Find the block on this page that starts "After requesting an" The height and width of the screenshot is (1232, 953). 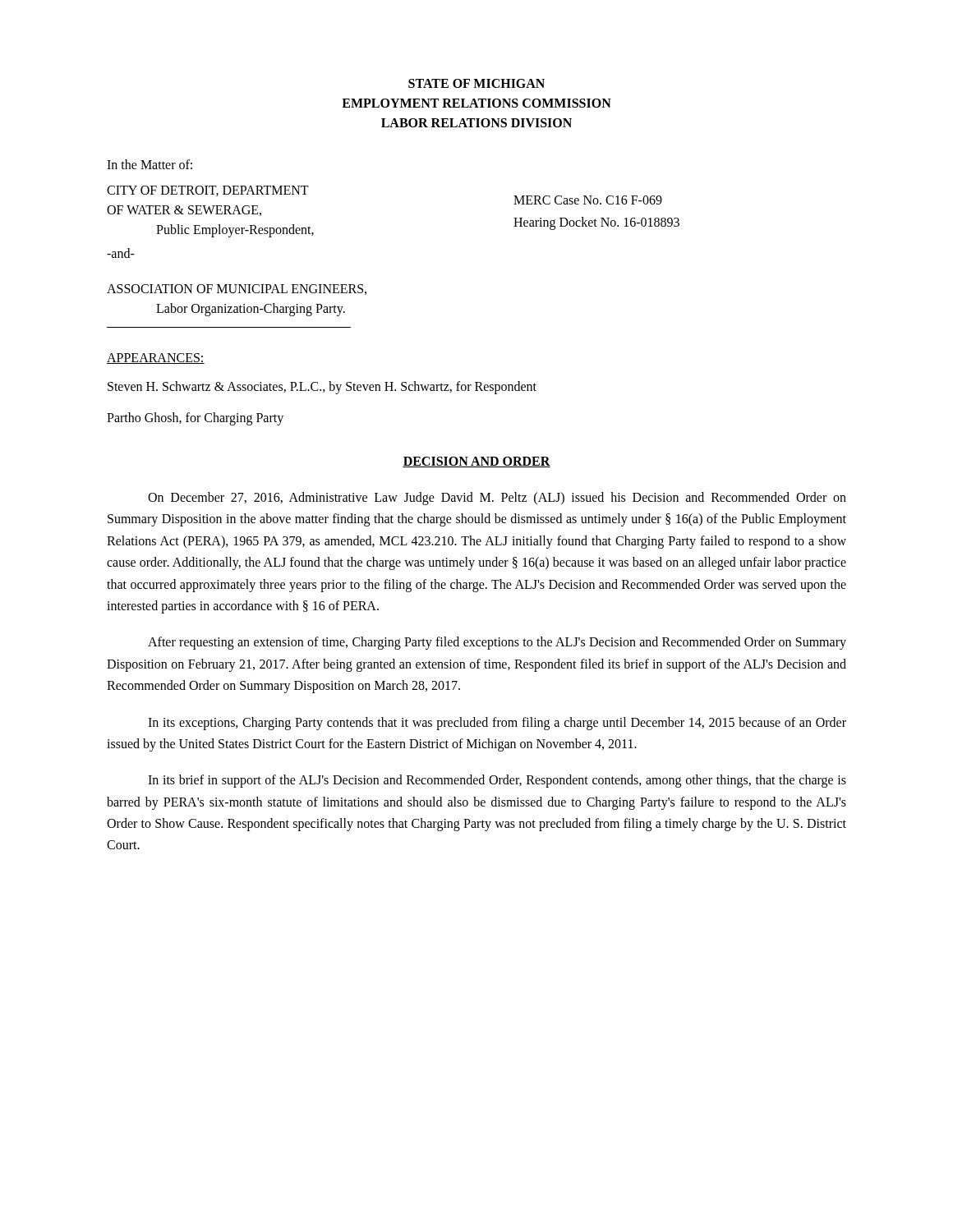point(476,664)
